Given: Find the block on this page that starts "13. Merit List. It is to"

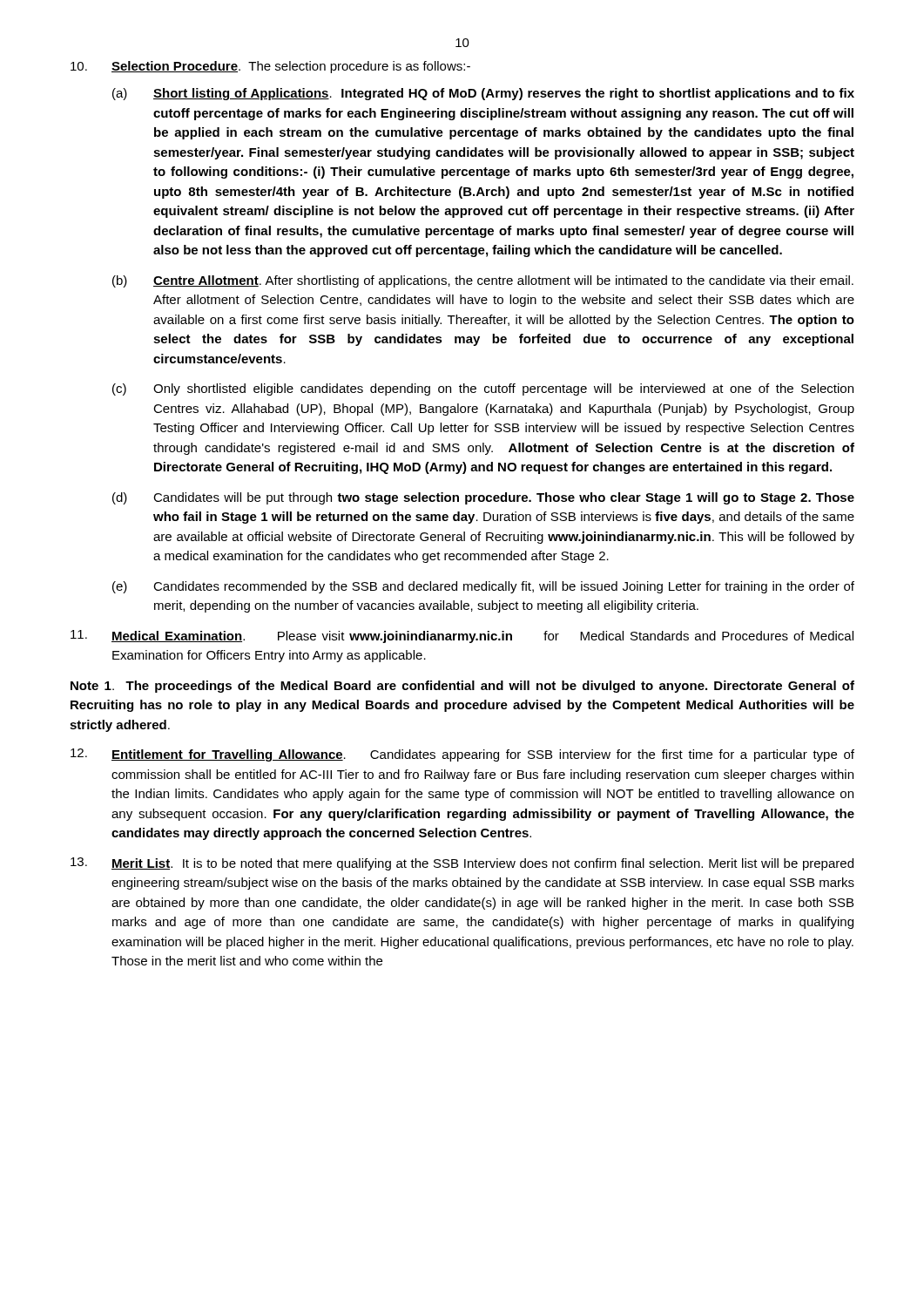Looking at the screenshot, I should [x=462, y=912].
